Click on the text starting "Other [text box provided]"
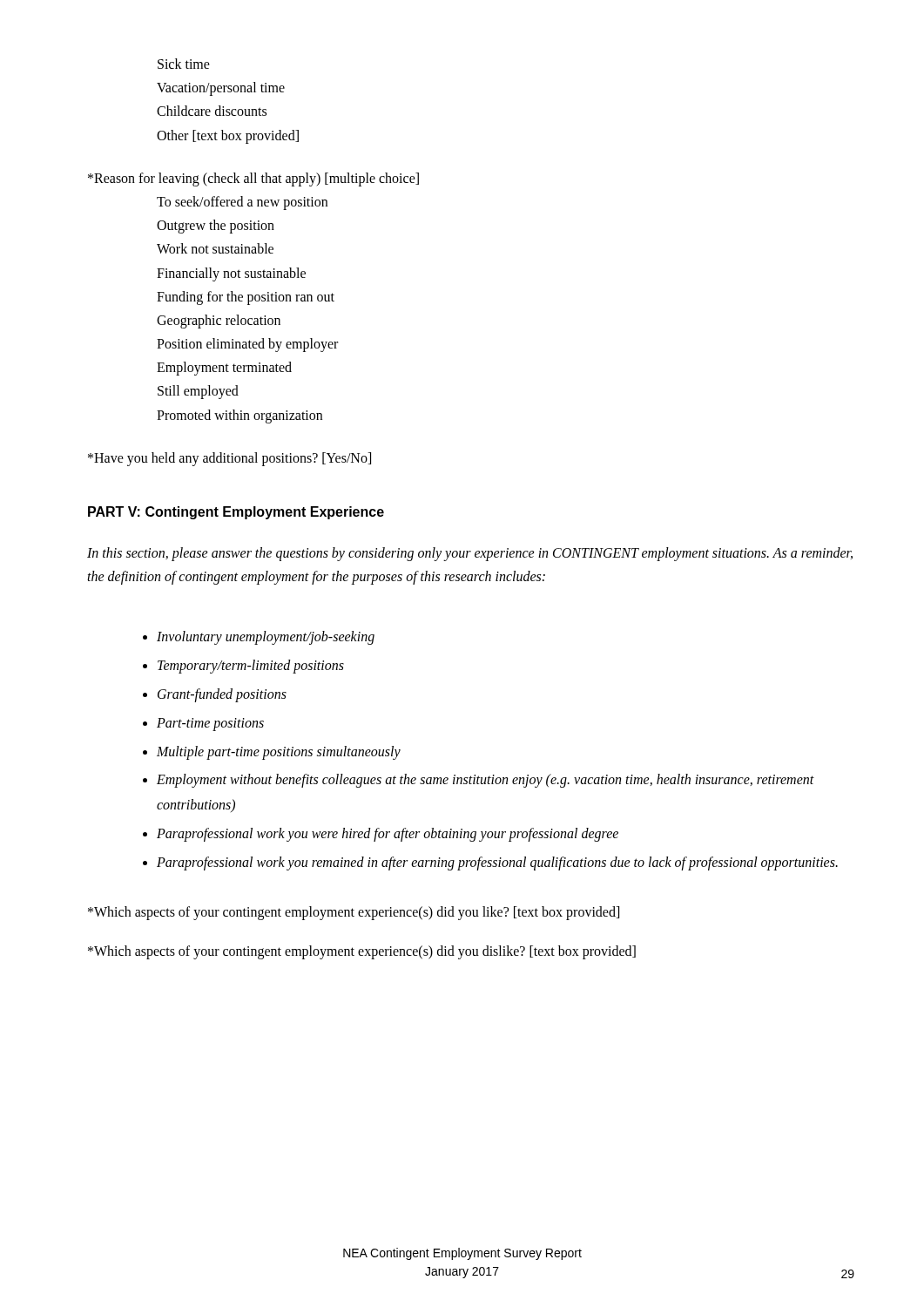This screenshot has height=1307, width=924. click(228, 135)
